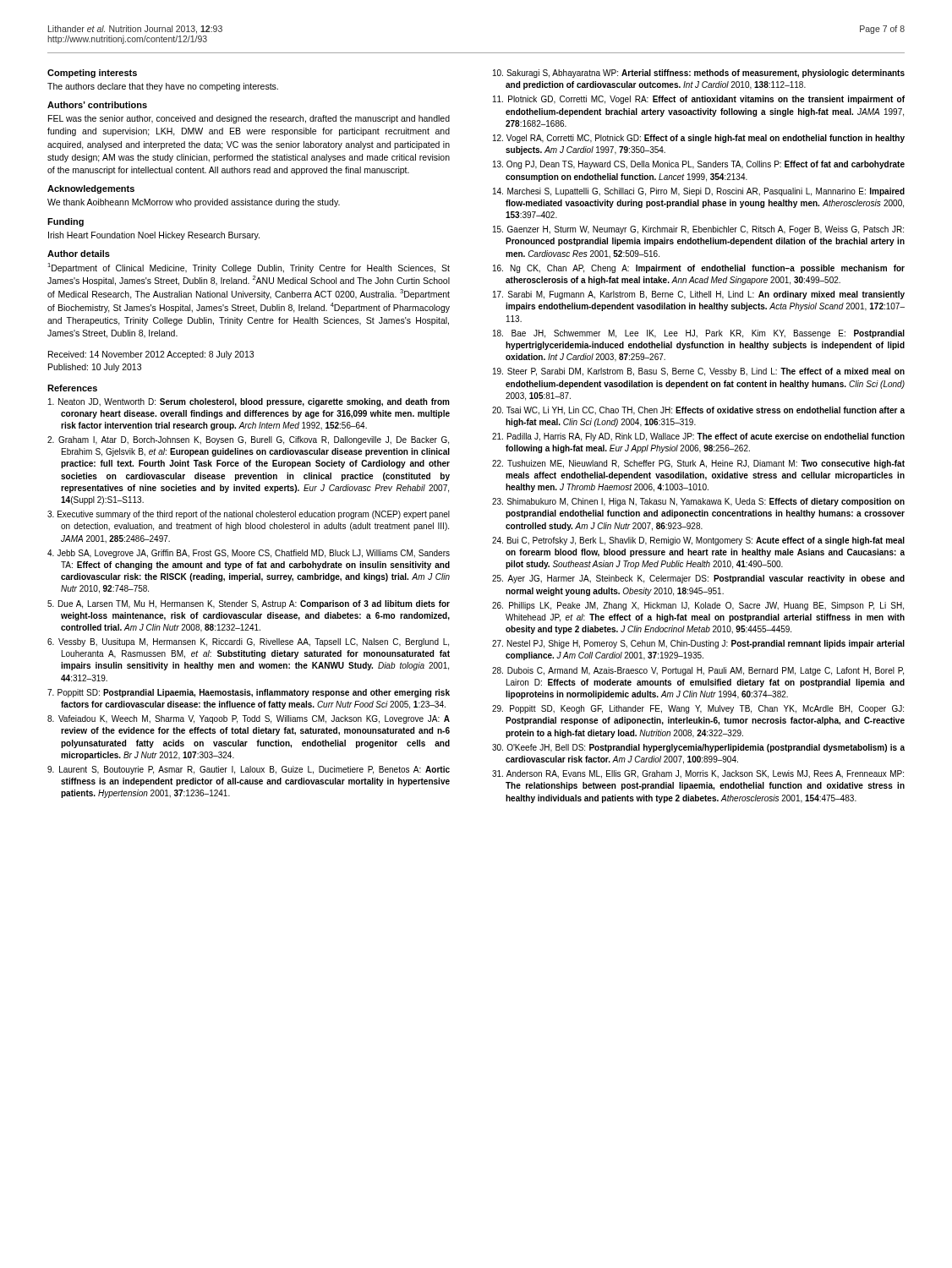Locate the list item that says "14. Marchesi S, Lupattelli G, Schillaci G,"
Image resolution: width=952 pixels, height=1268 pixels.
tap(698, 203)
